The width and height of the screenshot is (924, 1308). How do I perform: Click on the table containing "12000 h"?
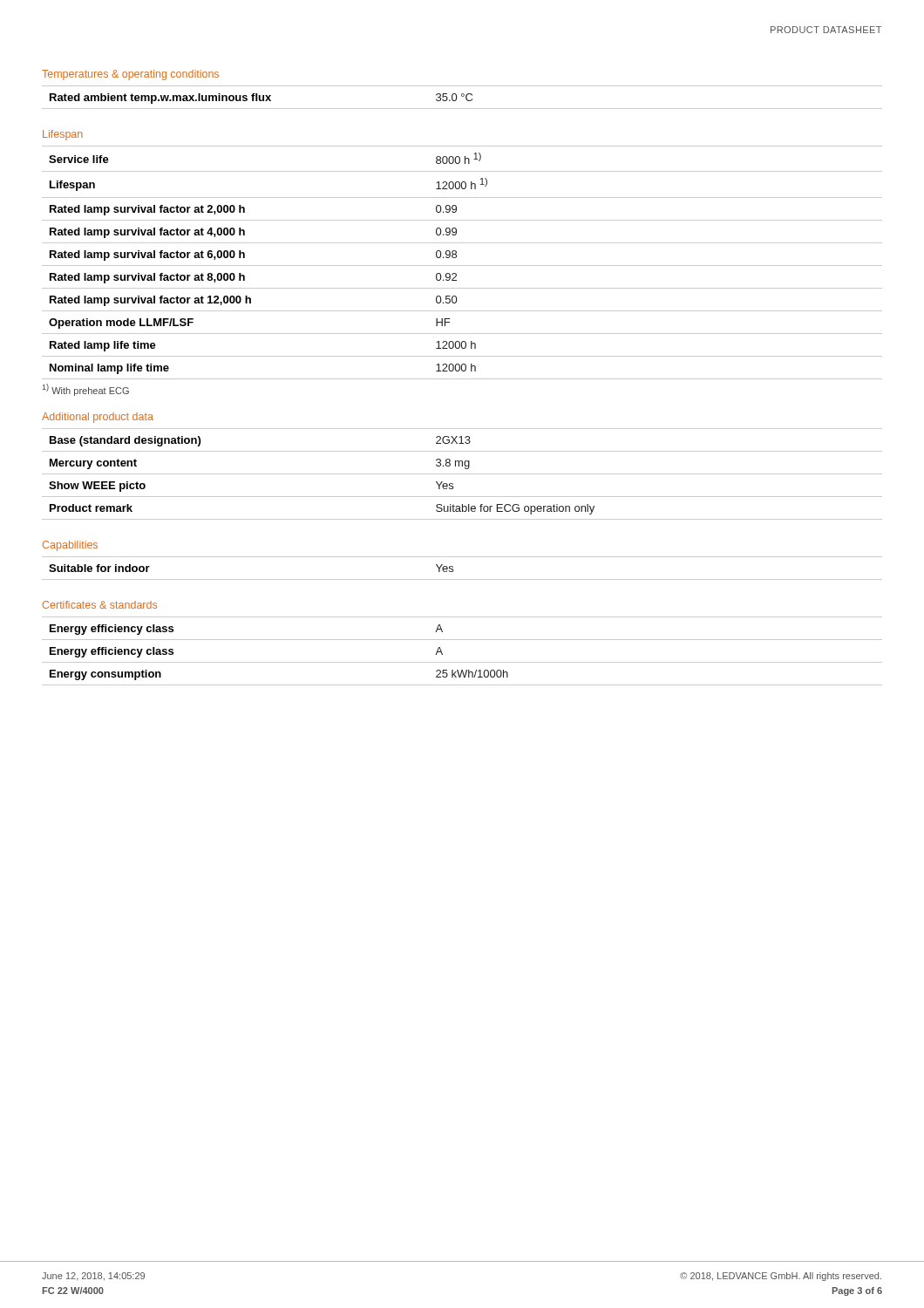[462, 262]
